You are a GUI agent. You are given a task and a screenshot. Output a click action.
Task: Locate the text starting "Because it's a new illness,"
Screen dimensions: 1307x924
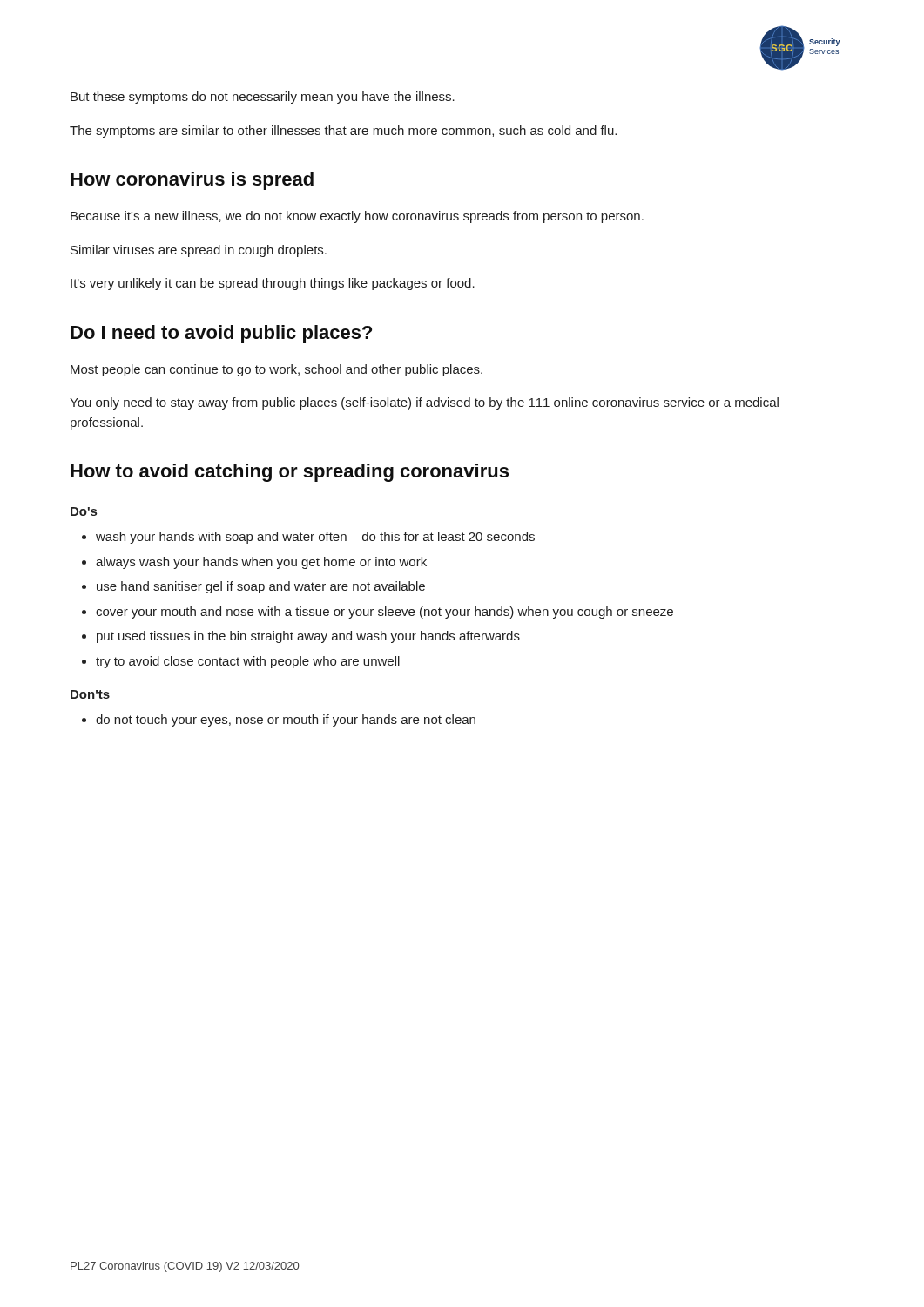coord(357,216)
